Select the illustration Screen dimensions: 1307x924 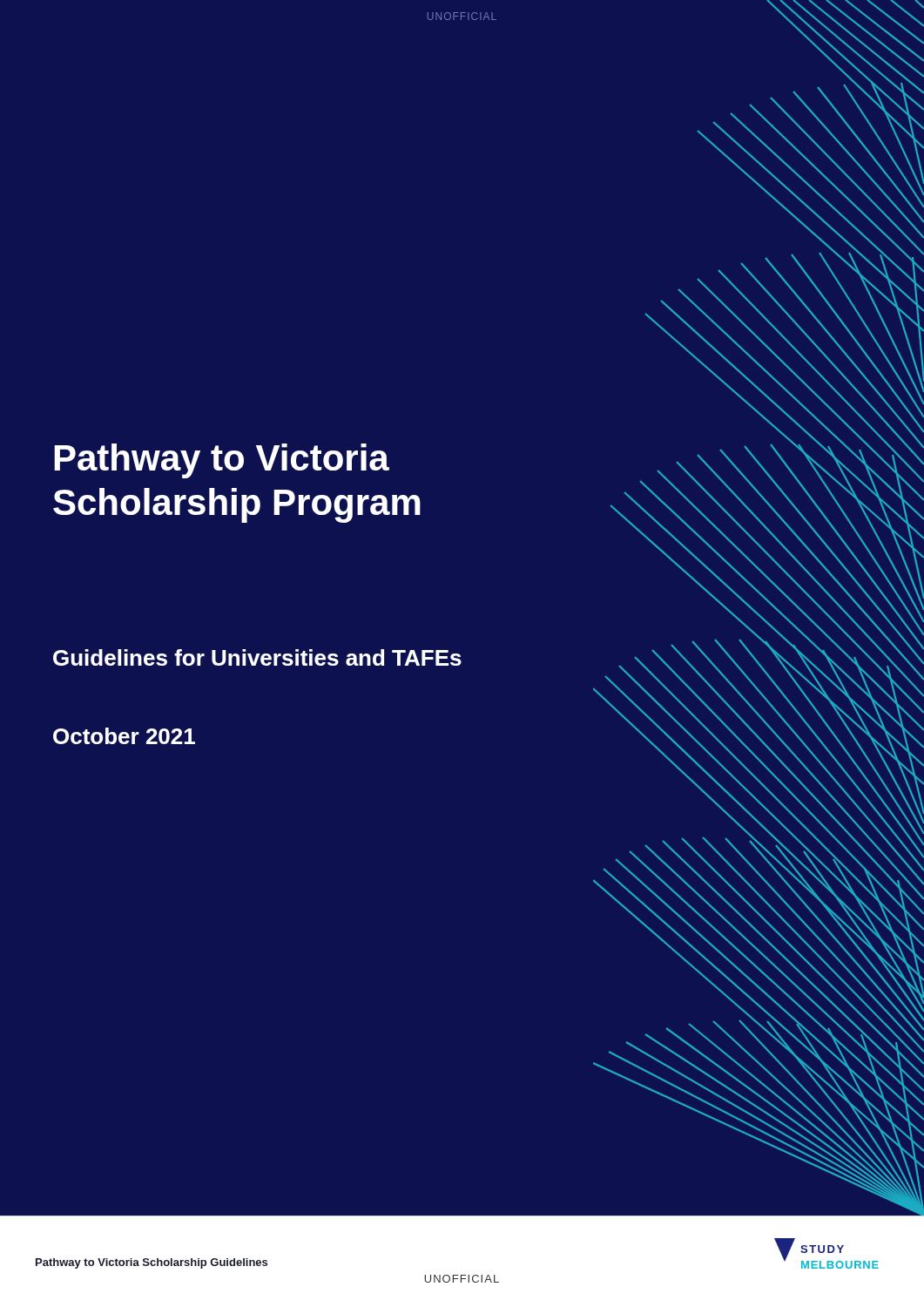[759, 608]
